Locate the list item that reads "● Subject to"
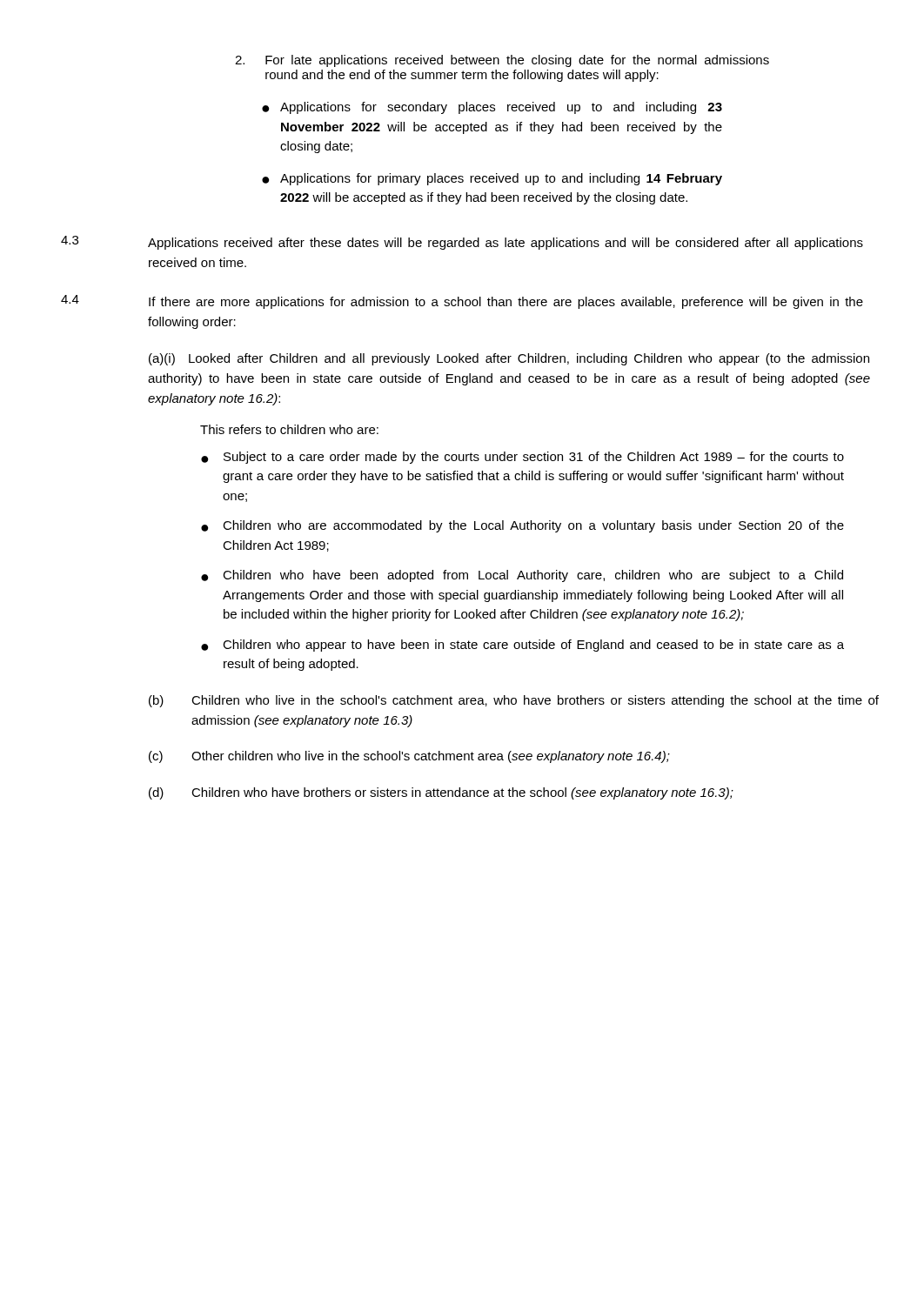Image resolution: width=924 pixels, height=1305 pixels. 522,476
